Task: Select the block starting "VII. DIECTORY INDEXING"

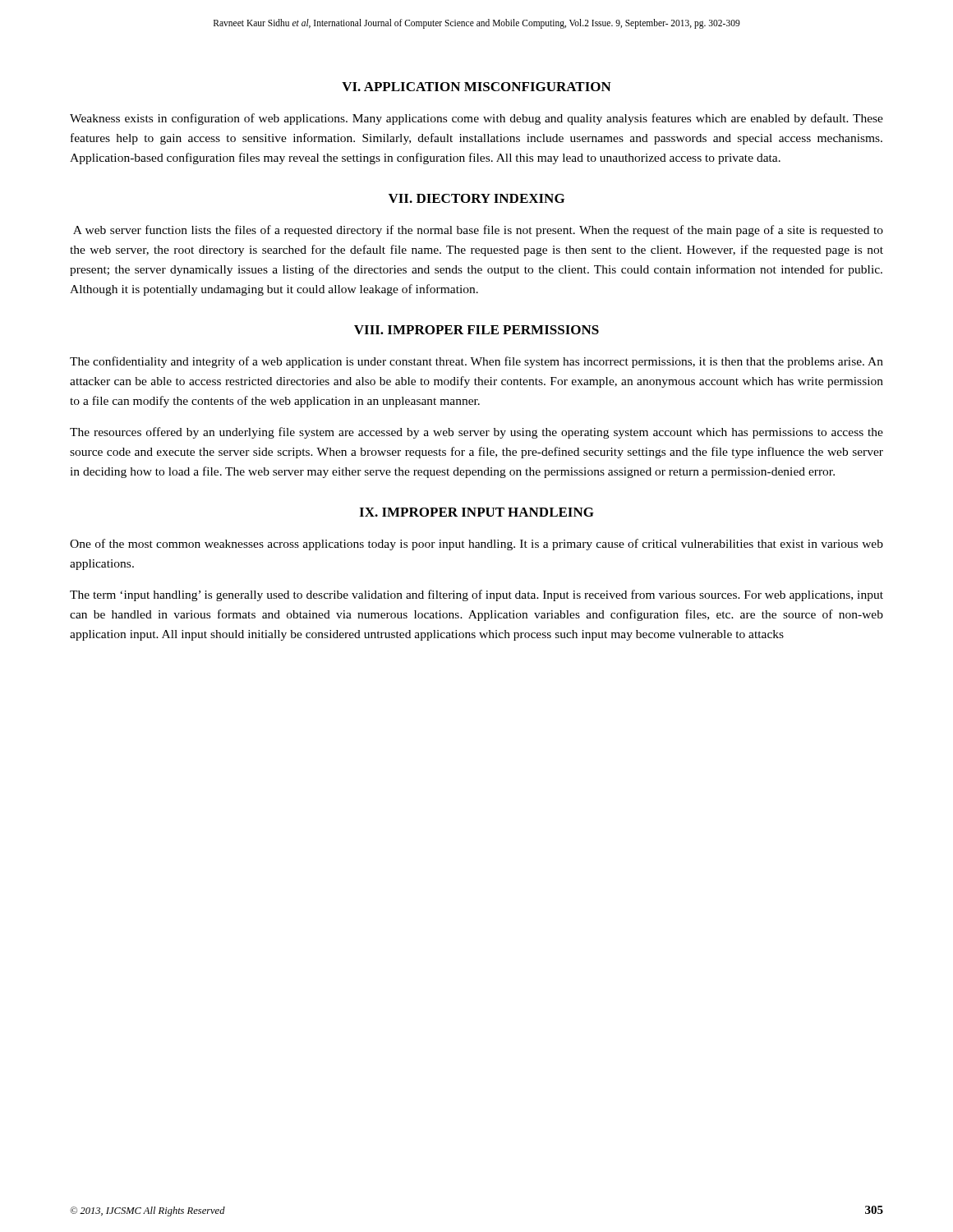Action: (x=476, y=198)
